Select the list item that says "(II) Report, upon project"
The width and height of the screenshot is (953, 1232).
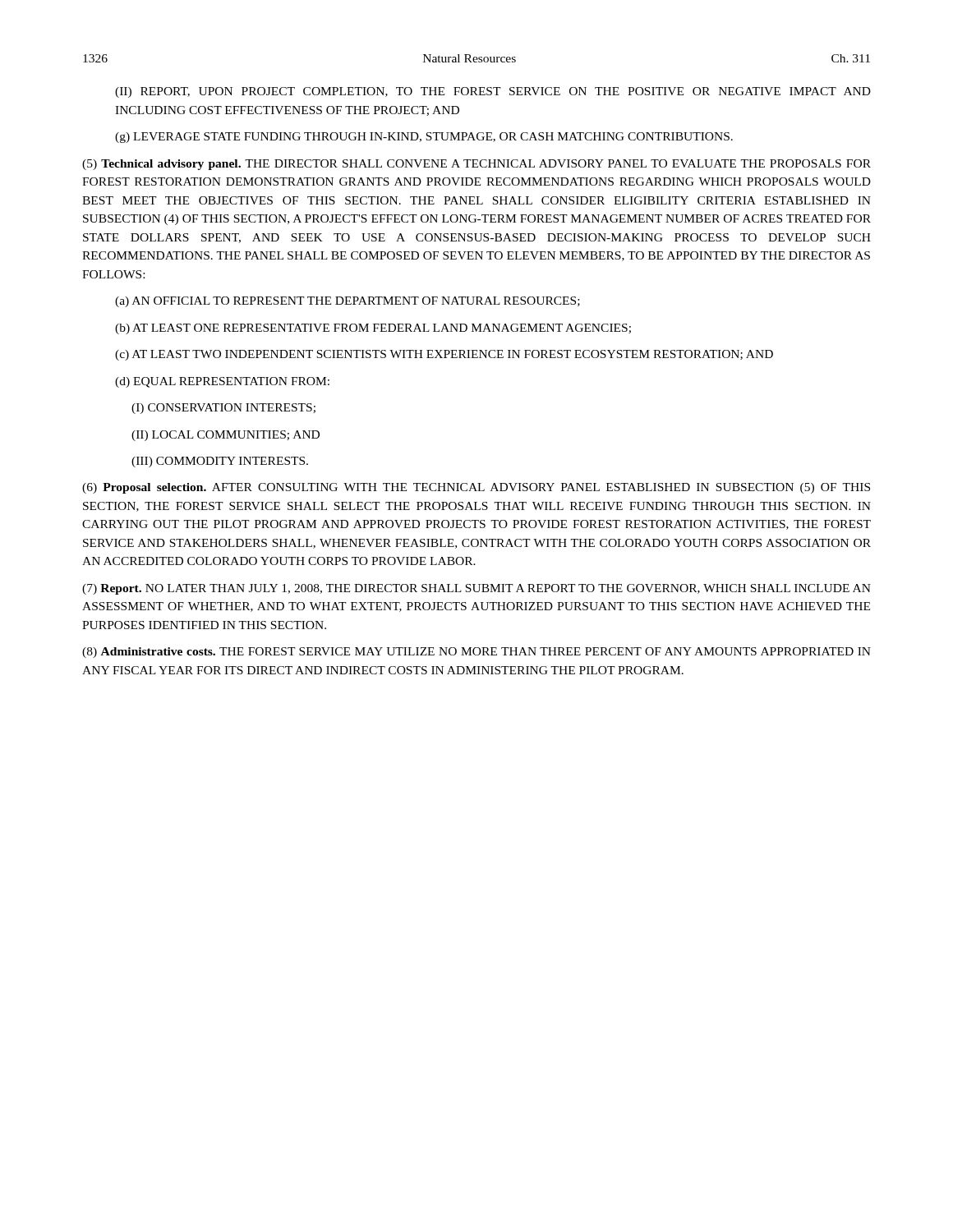point(493,100)
